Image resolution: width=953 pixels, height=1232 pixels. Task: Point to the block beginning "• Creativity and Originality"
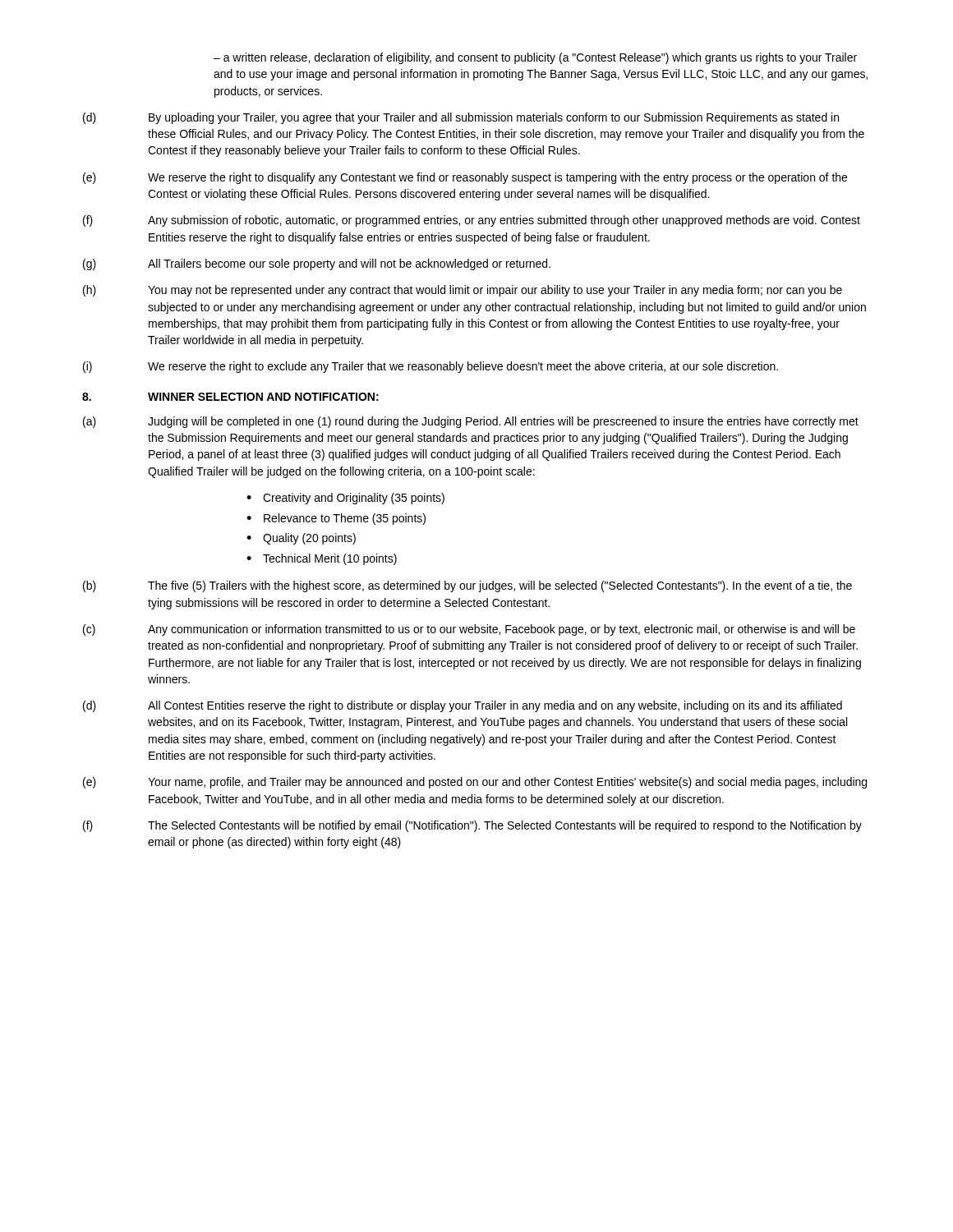point(345,499)
